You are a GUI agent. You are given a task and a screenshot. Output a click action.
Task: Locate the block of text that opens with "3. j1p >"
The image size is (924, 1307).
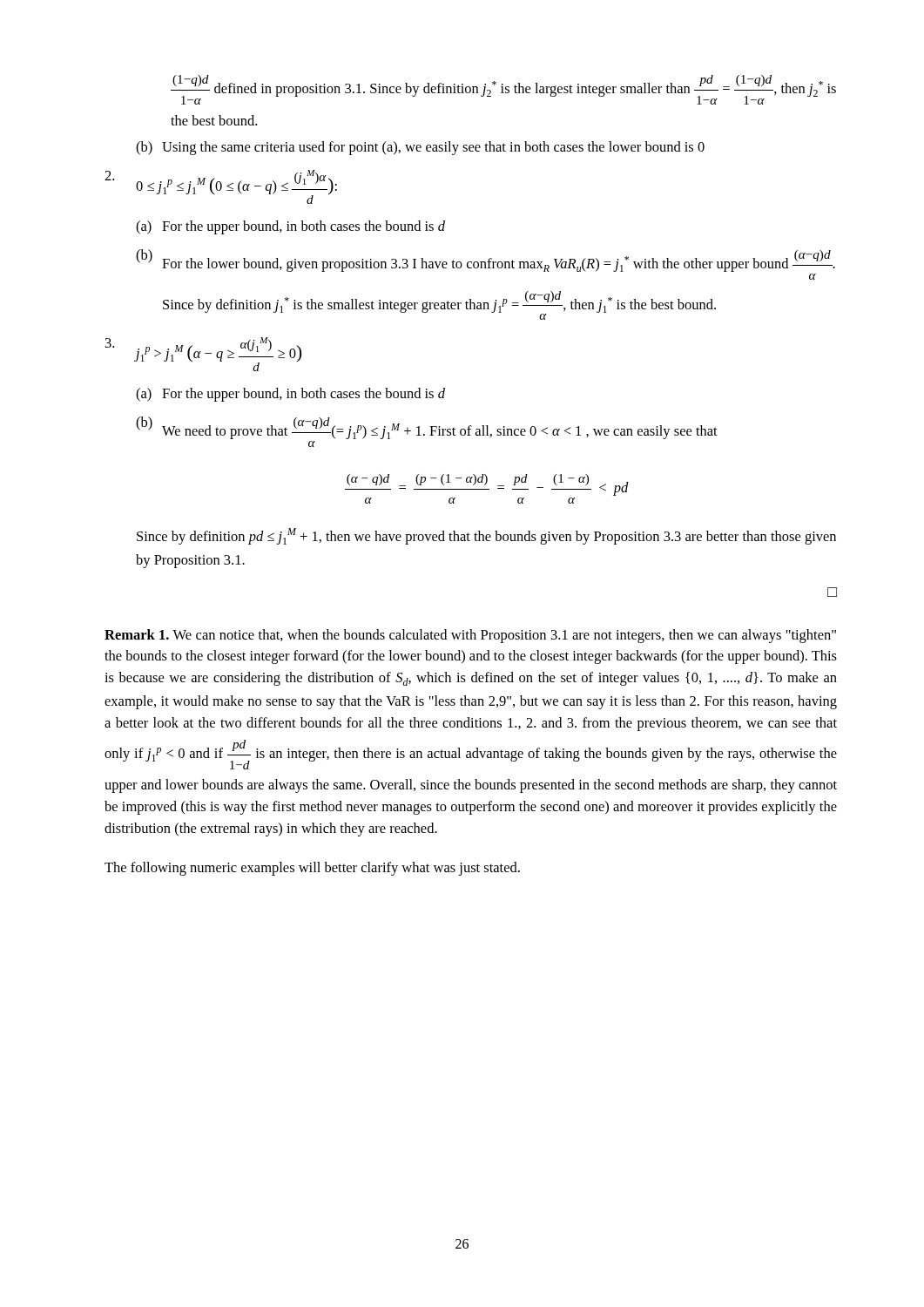(203, 354)
